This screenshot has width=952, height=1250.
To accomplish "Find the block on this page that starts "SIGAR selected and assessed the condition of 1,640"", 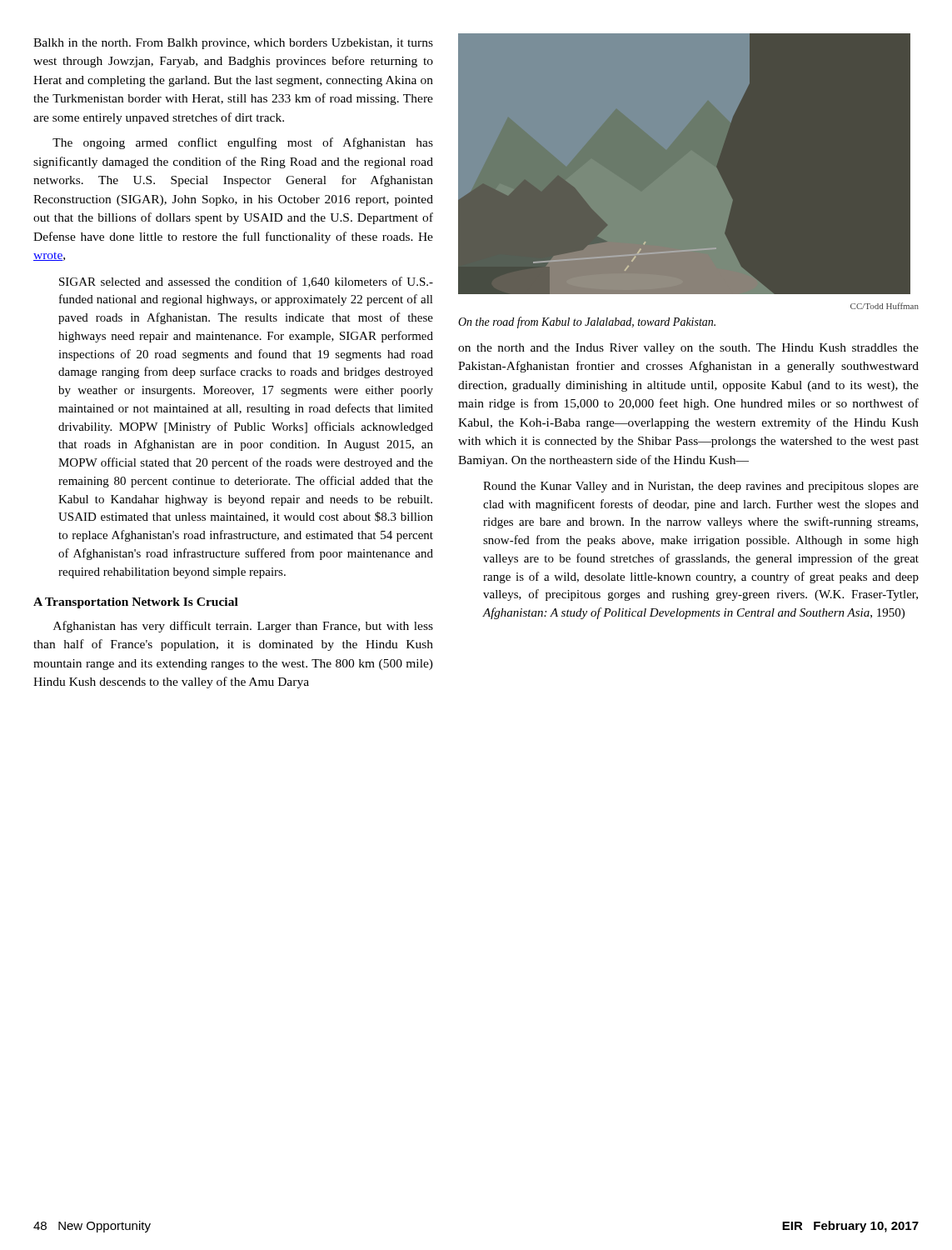I will point(246,426).
